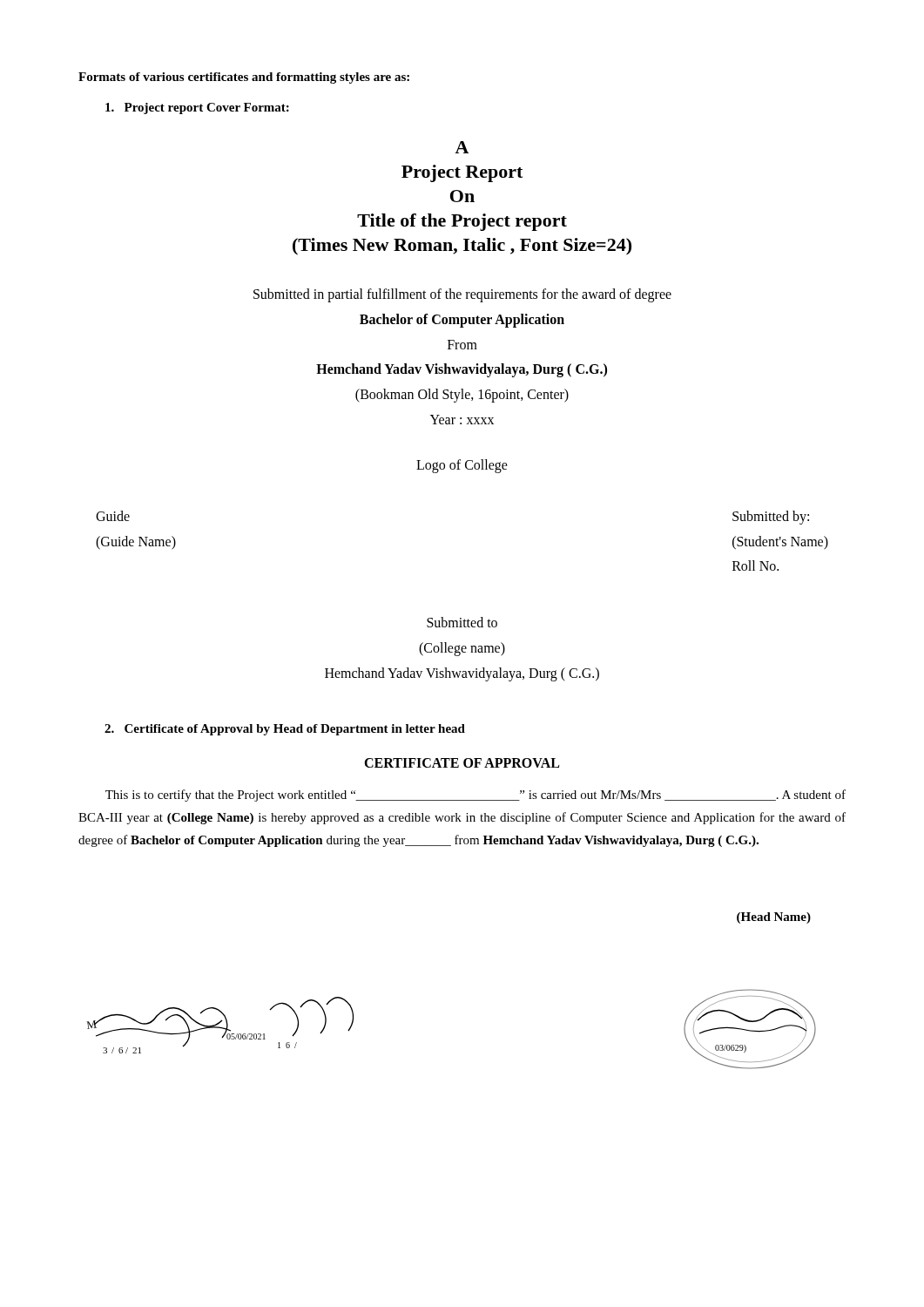Find the element starting "Submitted in partial"
Screen dimensions: 1307x924
tap(462, 357)
